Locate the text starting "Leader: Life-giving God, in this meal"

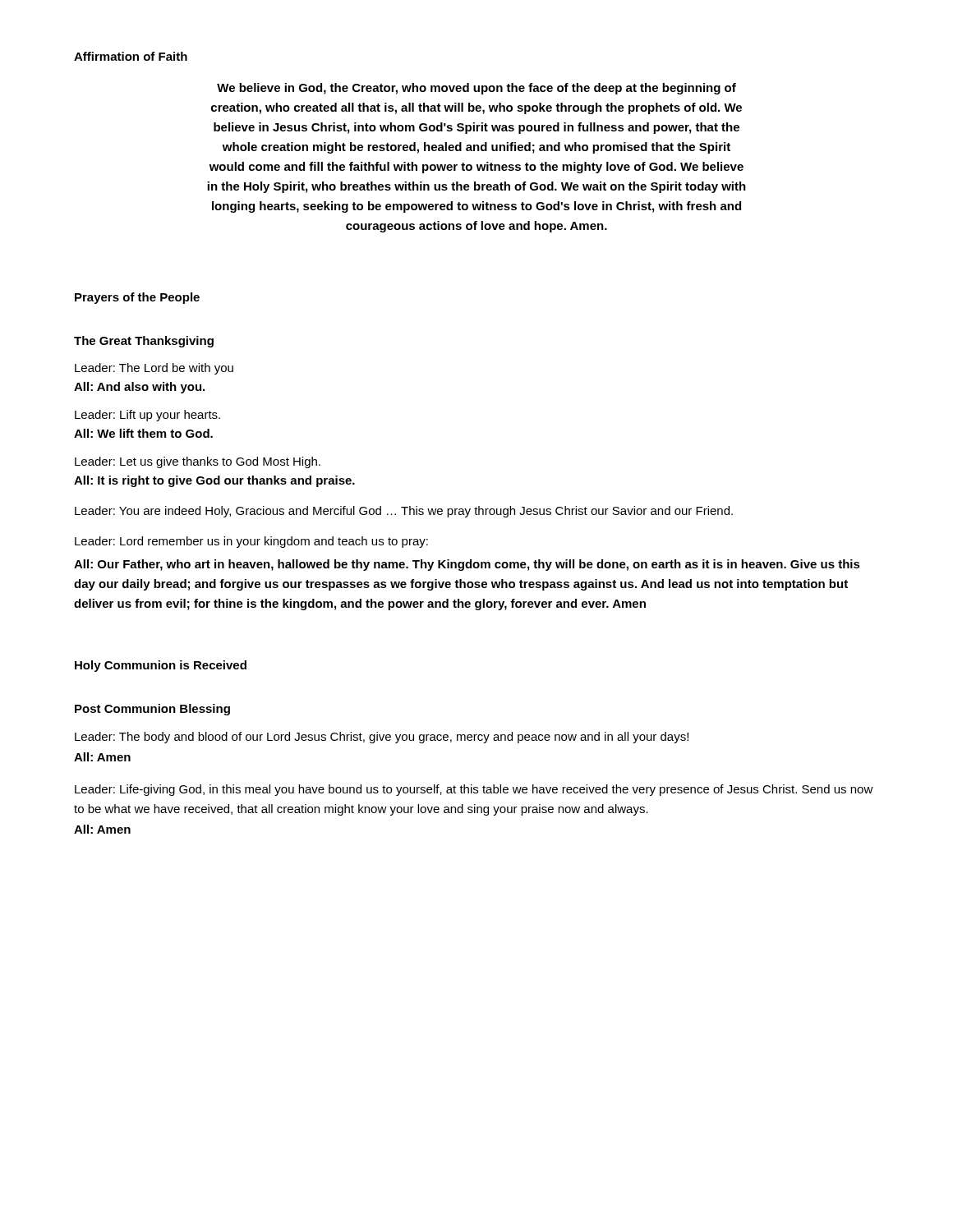click(x=473, y=799)
